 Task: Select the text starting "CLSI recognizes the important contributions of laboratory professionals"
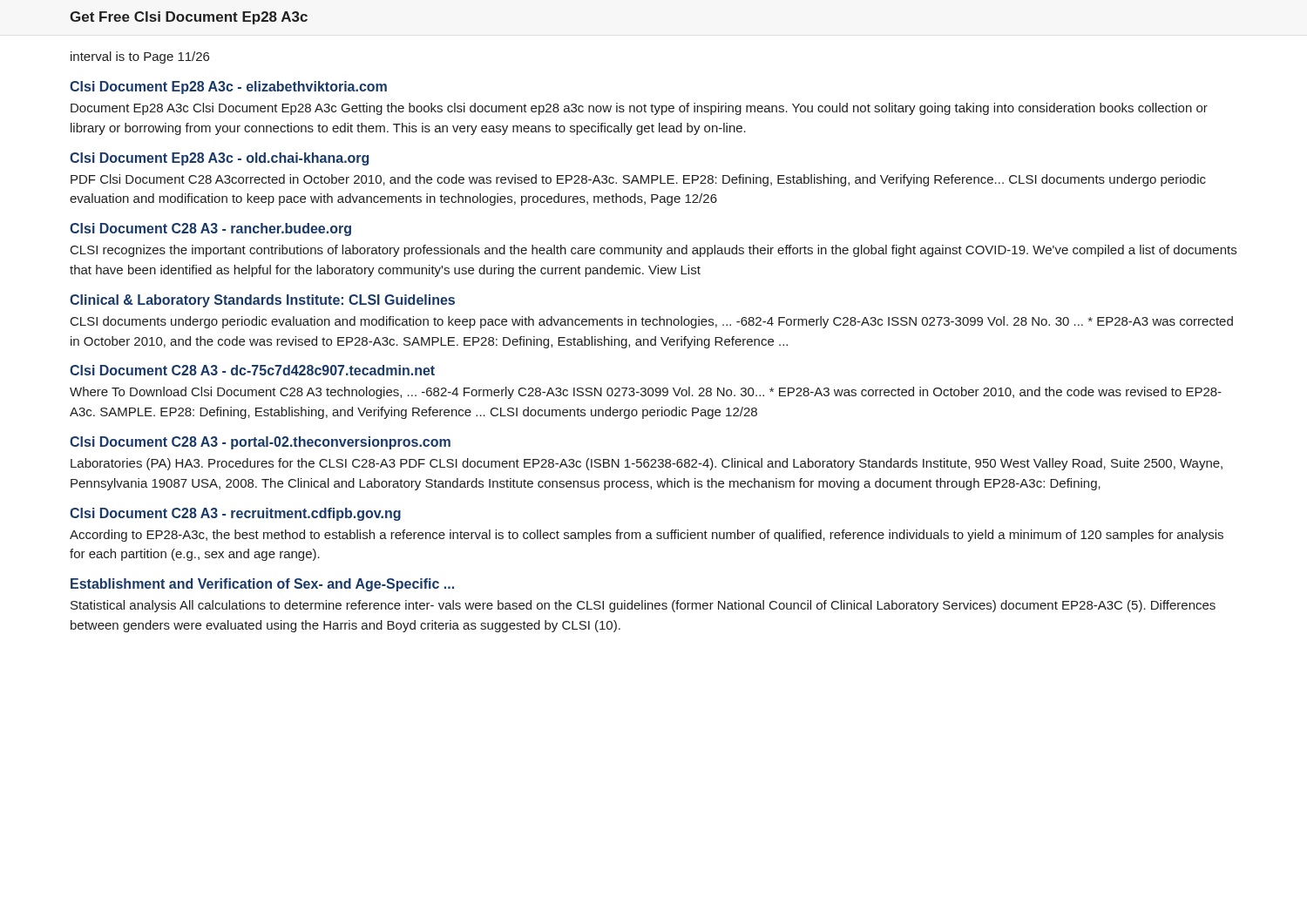coord(653,260)
